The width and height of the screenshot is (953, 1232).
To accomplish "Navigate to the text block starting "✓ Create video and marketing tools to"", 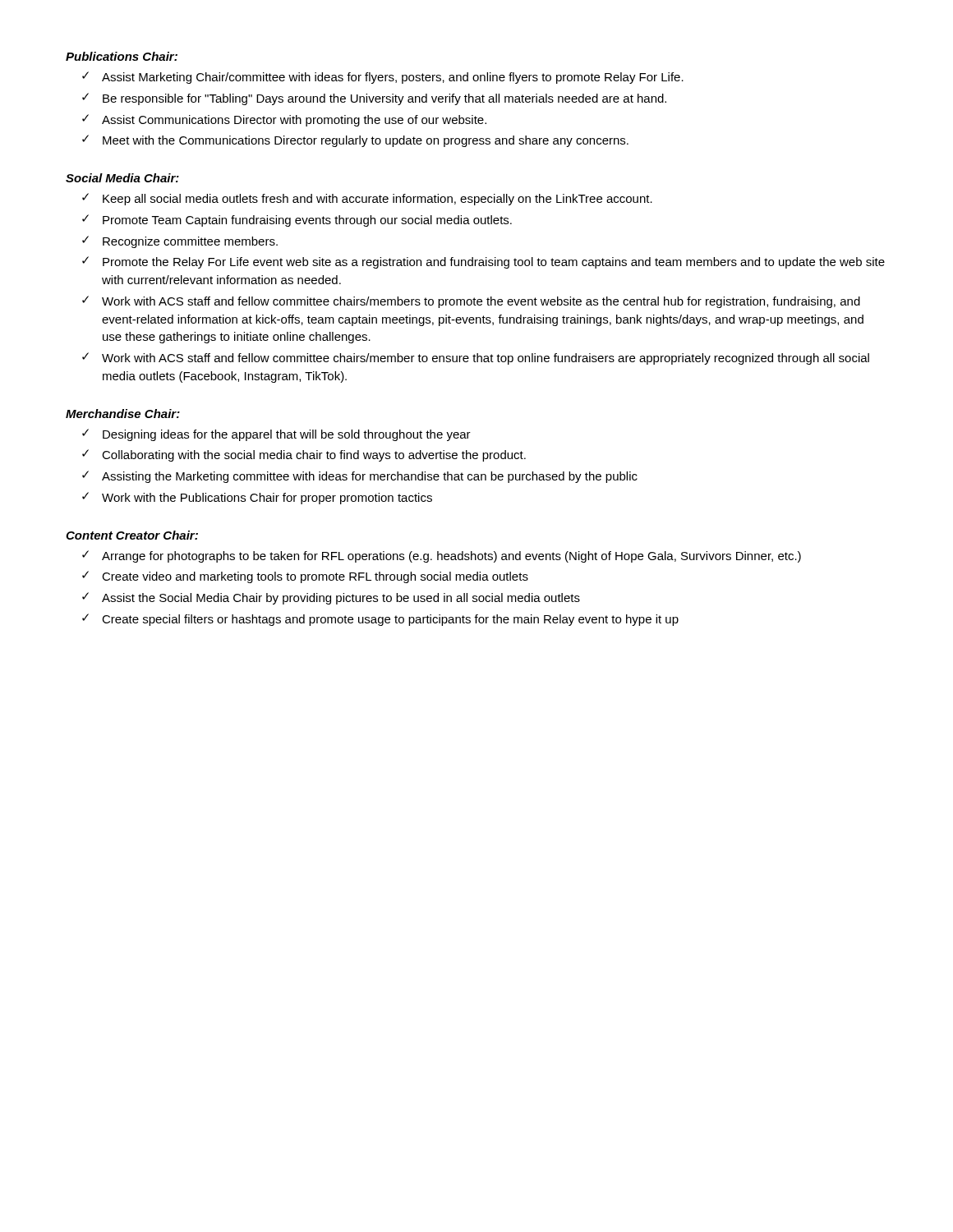I will click(x=484, y=577).
